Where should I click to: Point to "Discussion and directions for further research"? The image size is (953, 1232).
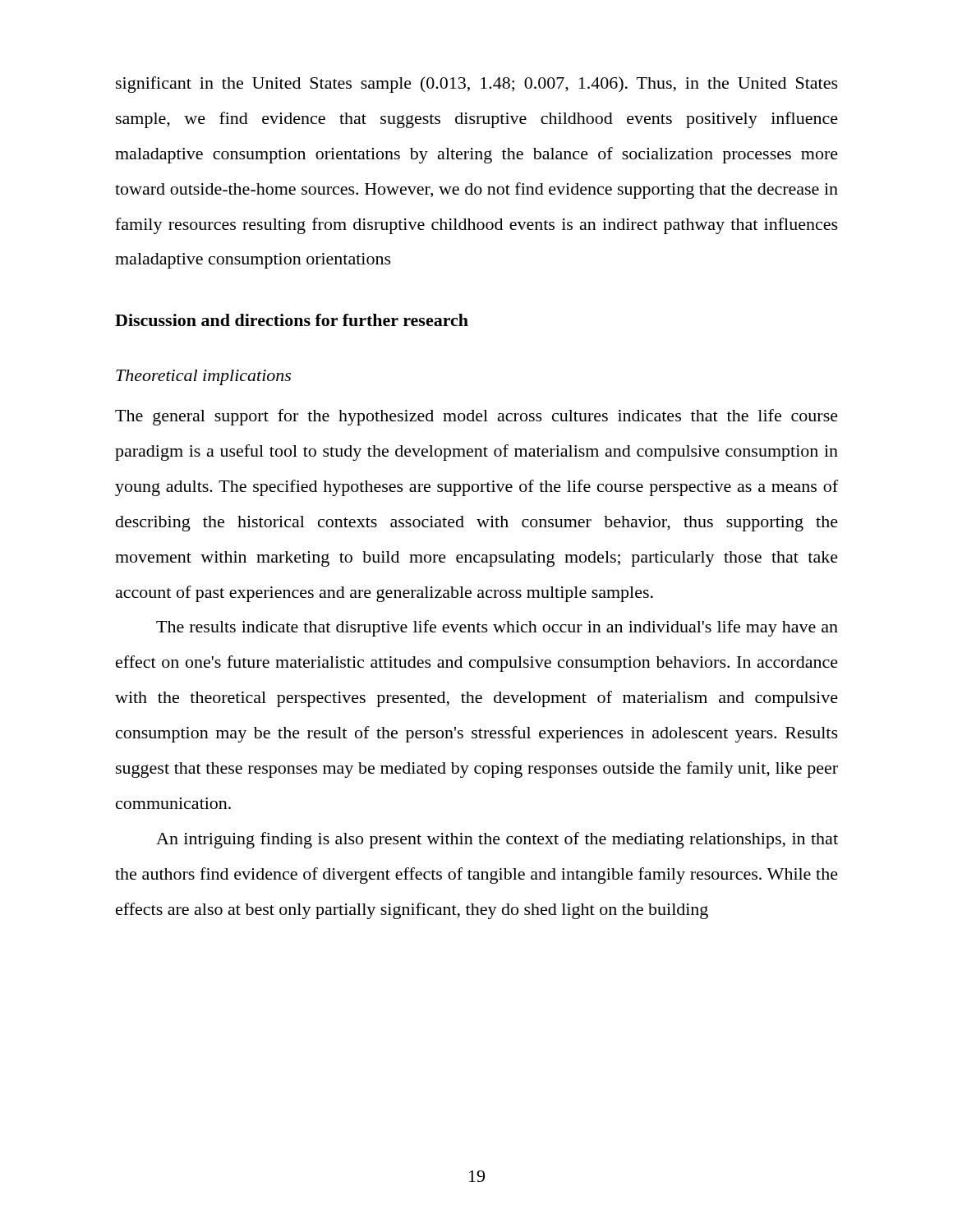point(292,320)
